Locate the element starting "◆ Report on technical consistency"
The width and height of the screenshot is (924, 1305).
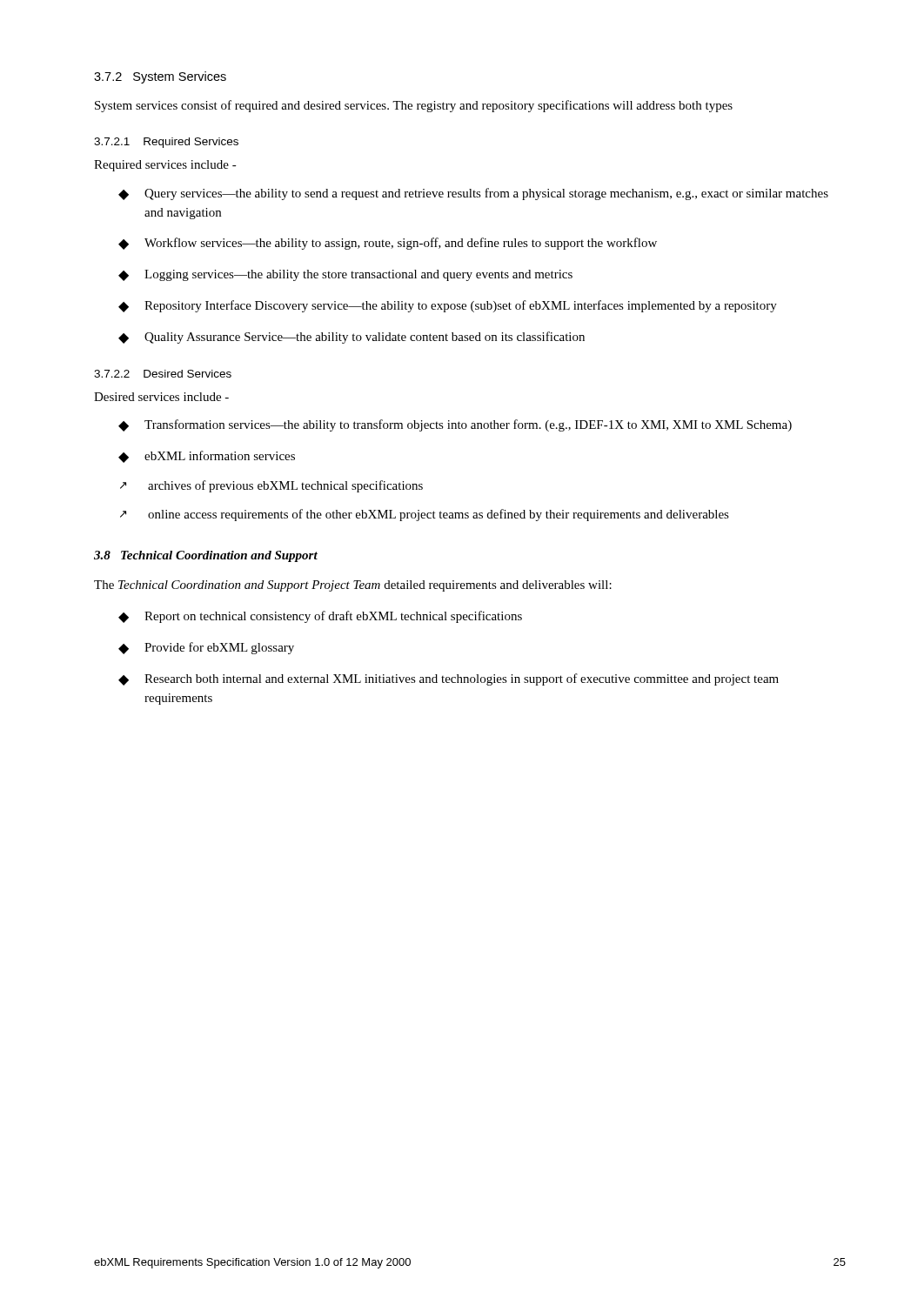tap(482, 616)
